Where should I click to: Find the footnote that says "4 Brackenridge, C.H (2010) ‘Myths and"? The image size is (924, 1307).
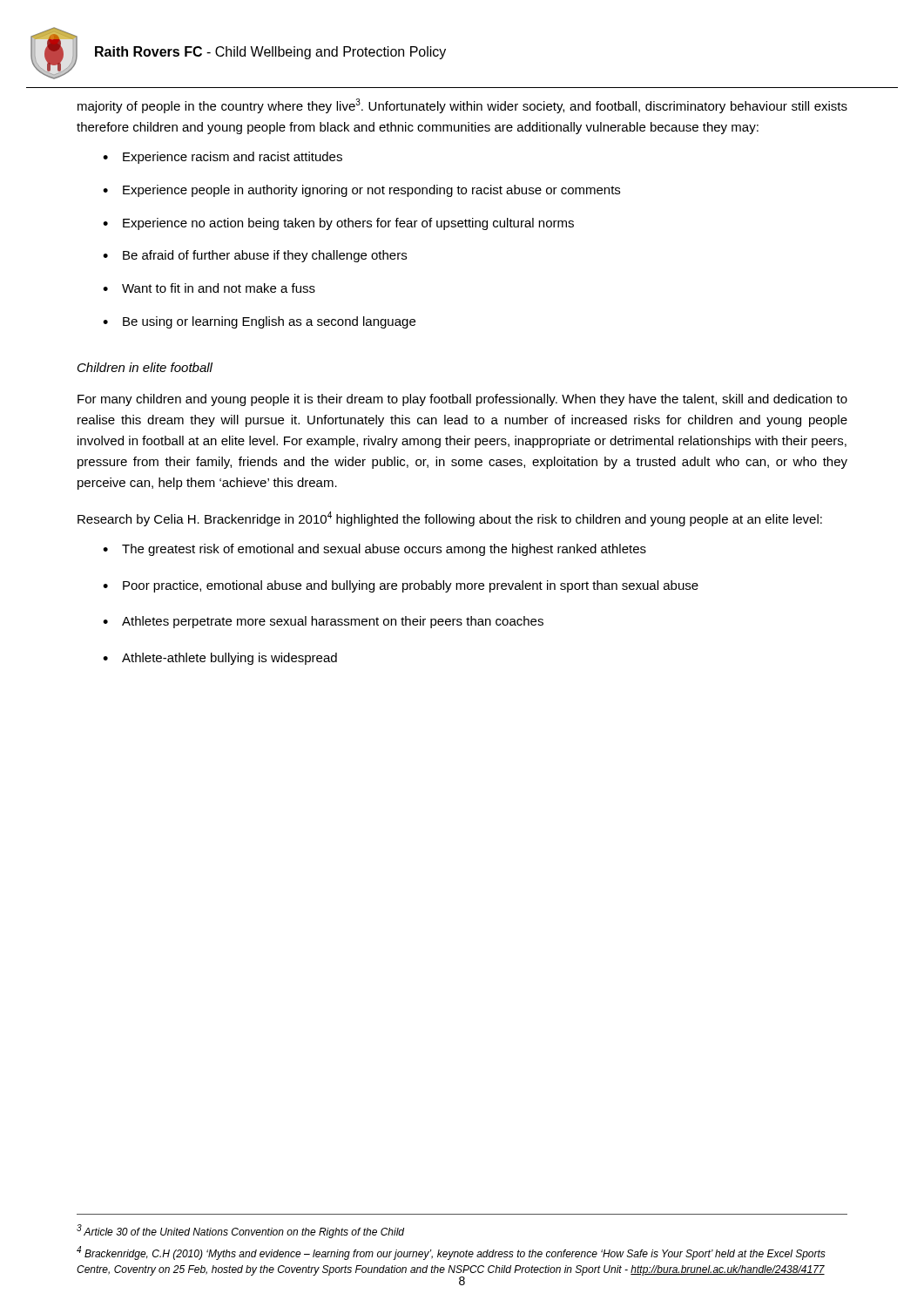click(x=451, y=1260)
